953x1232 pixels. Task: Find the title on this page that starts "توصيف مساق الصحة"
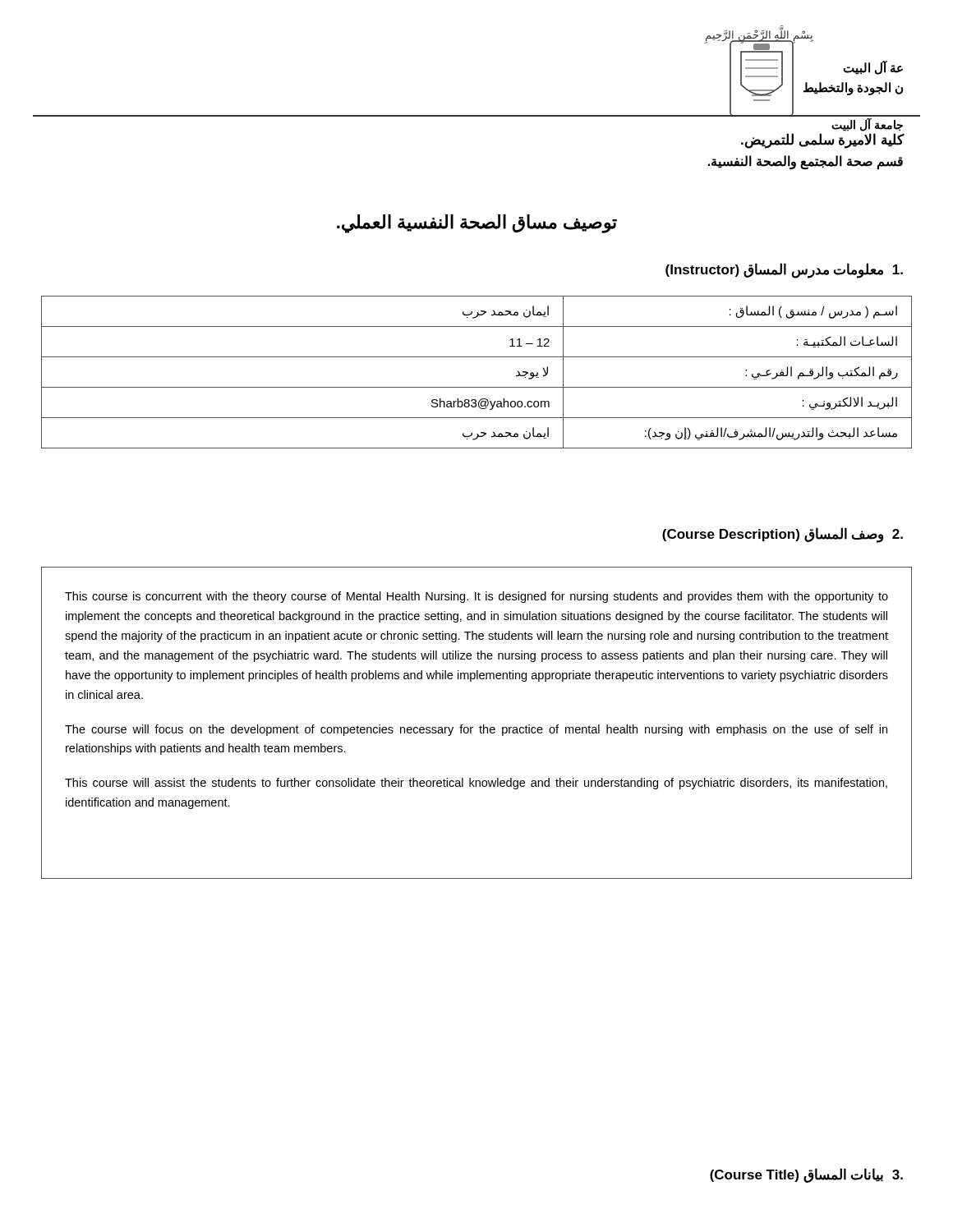(476, 222)
